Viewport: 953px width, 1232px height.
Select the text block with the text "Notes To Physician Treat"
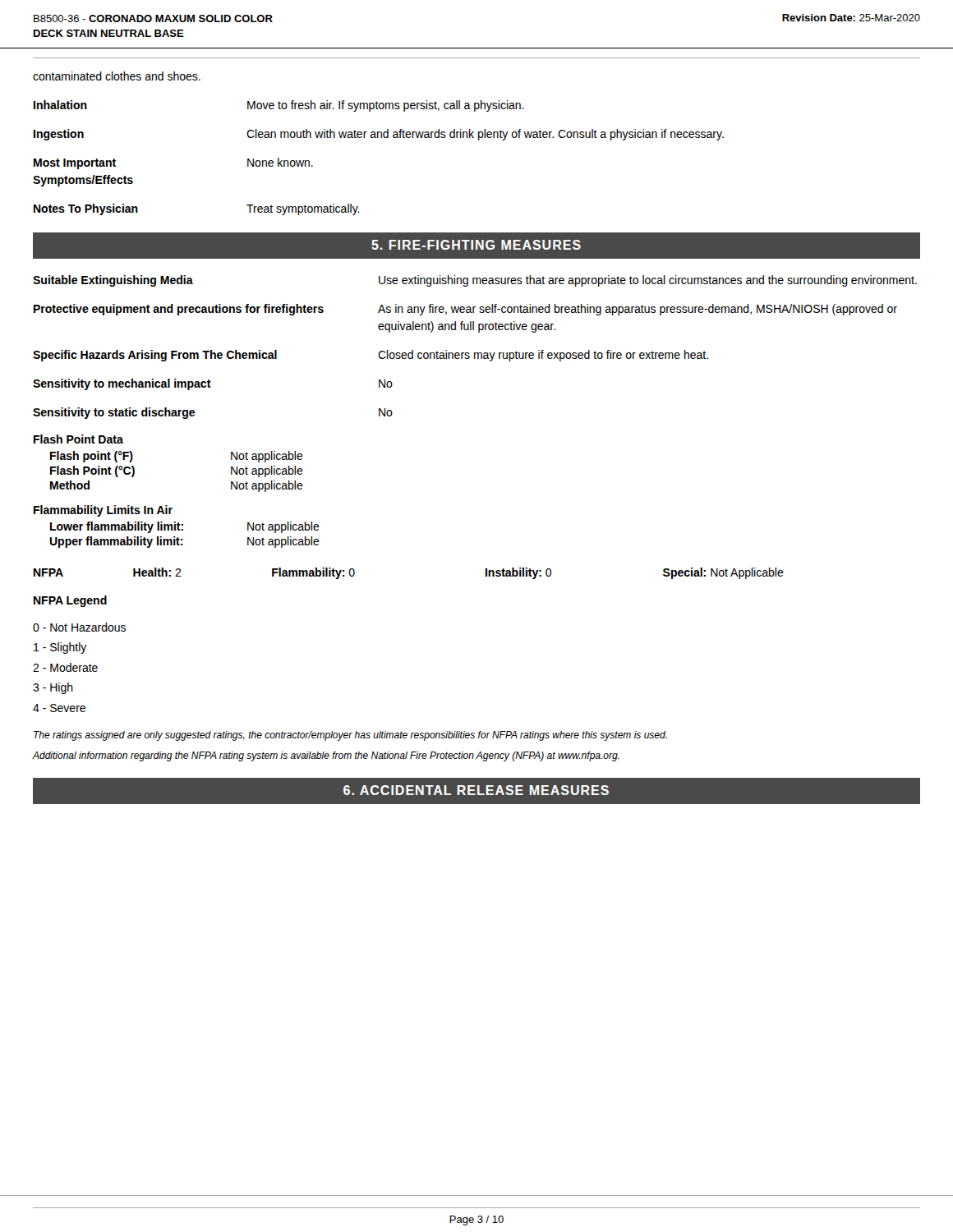(x=88, y=209)
